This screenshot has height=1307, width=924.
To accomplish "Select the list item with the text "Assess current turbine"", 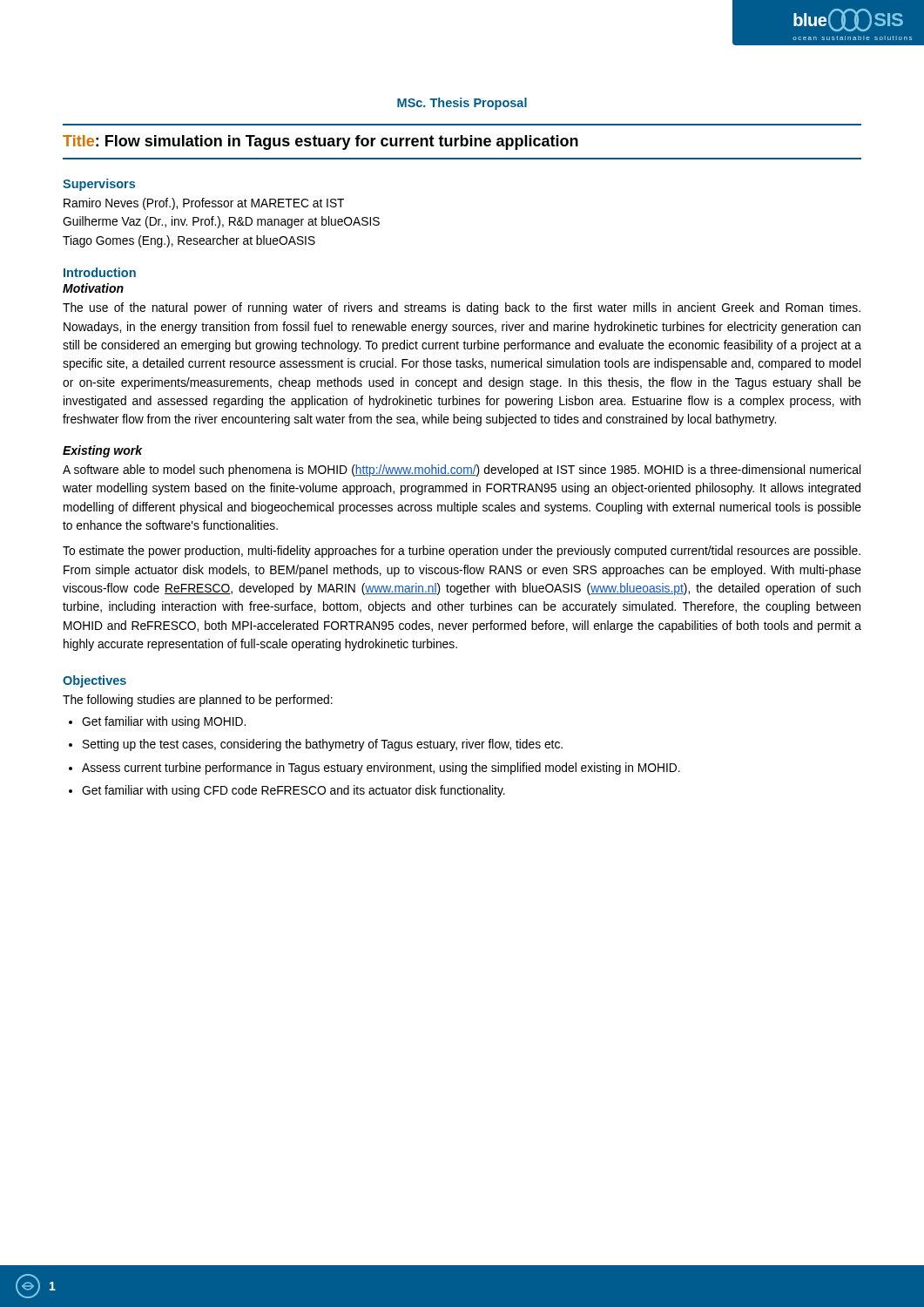I will (x=381, y=768).
